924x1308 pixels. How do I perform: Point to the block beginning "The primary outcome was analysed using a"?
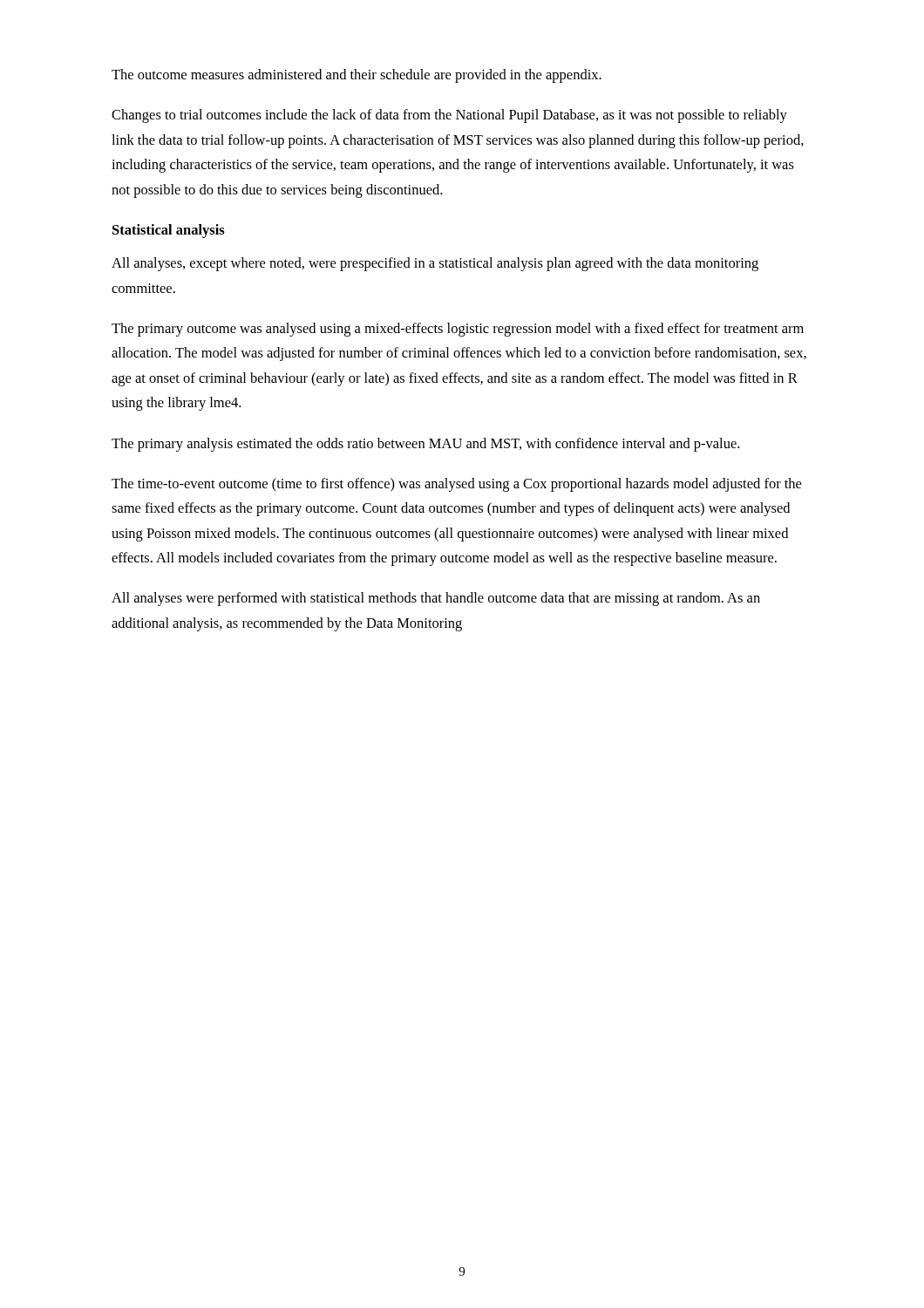pos(462,366)
